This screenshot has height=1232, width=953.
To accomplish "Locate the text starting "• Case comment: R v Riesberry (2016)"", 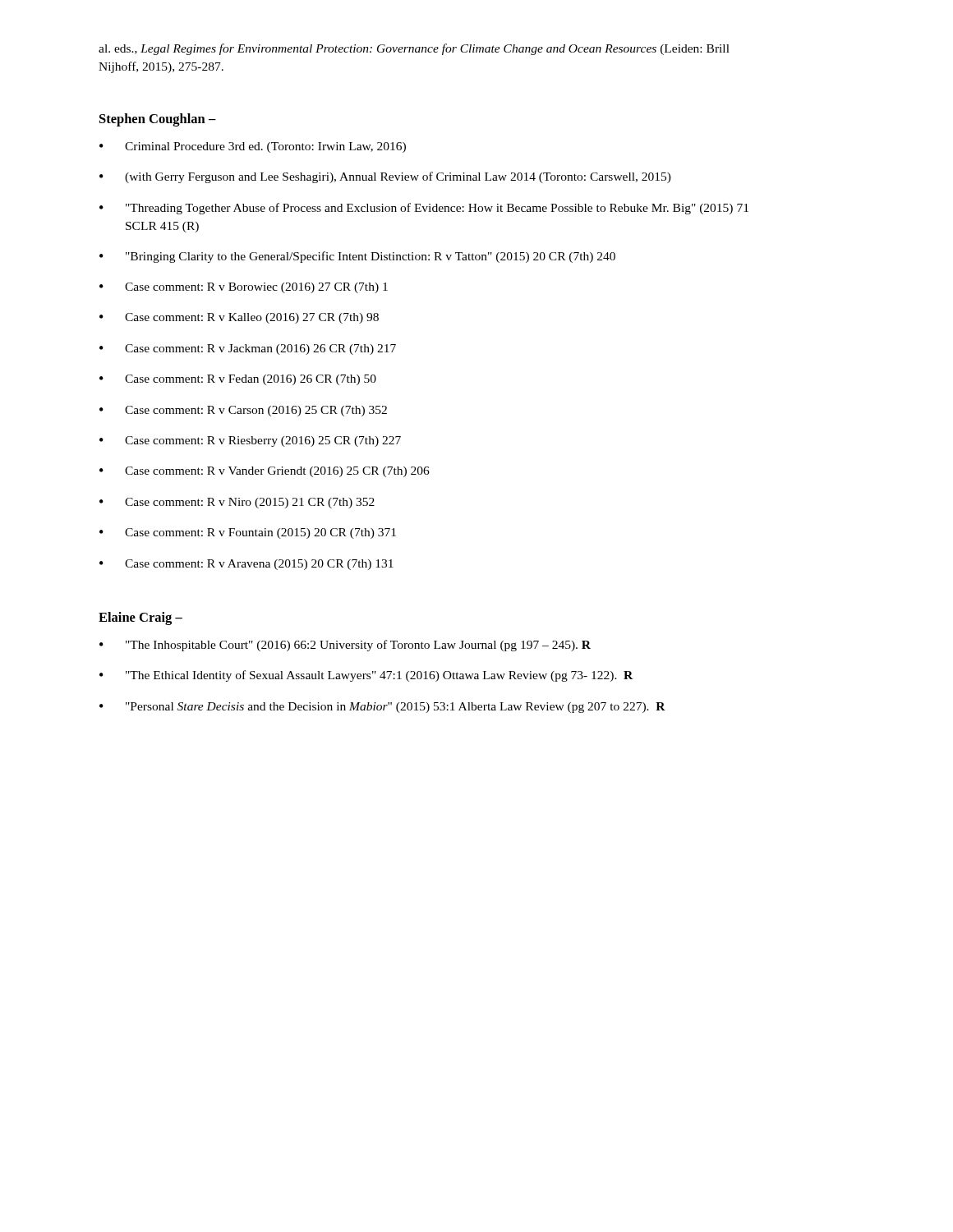I will pyautogui.click(x=250, y=441).
